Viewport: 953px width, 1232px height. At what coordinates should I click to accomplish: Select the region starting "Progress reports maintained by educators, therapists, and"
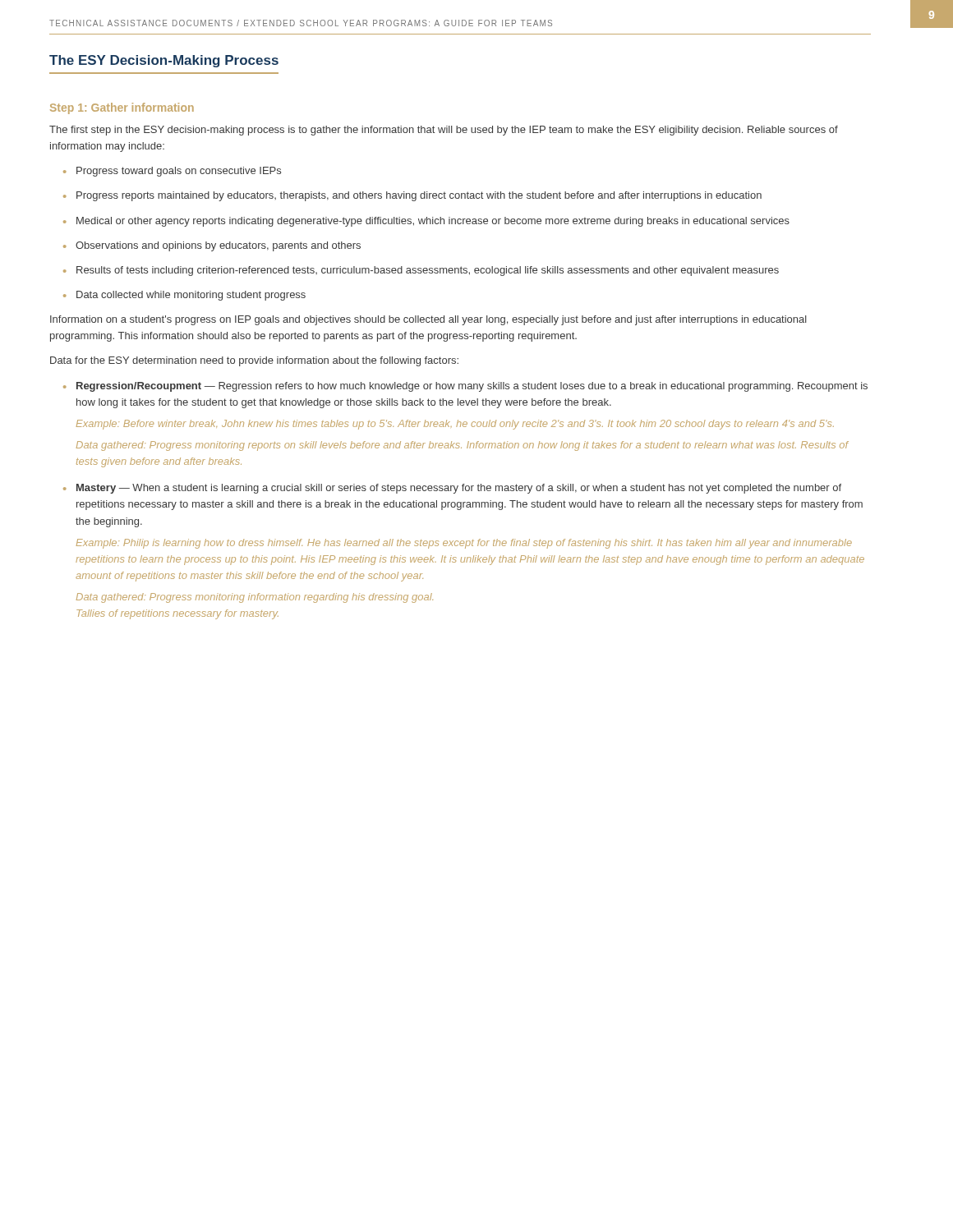[x=467, y=196]
